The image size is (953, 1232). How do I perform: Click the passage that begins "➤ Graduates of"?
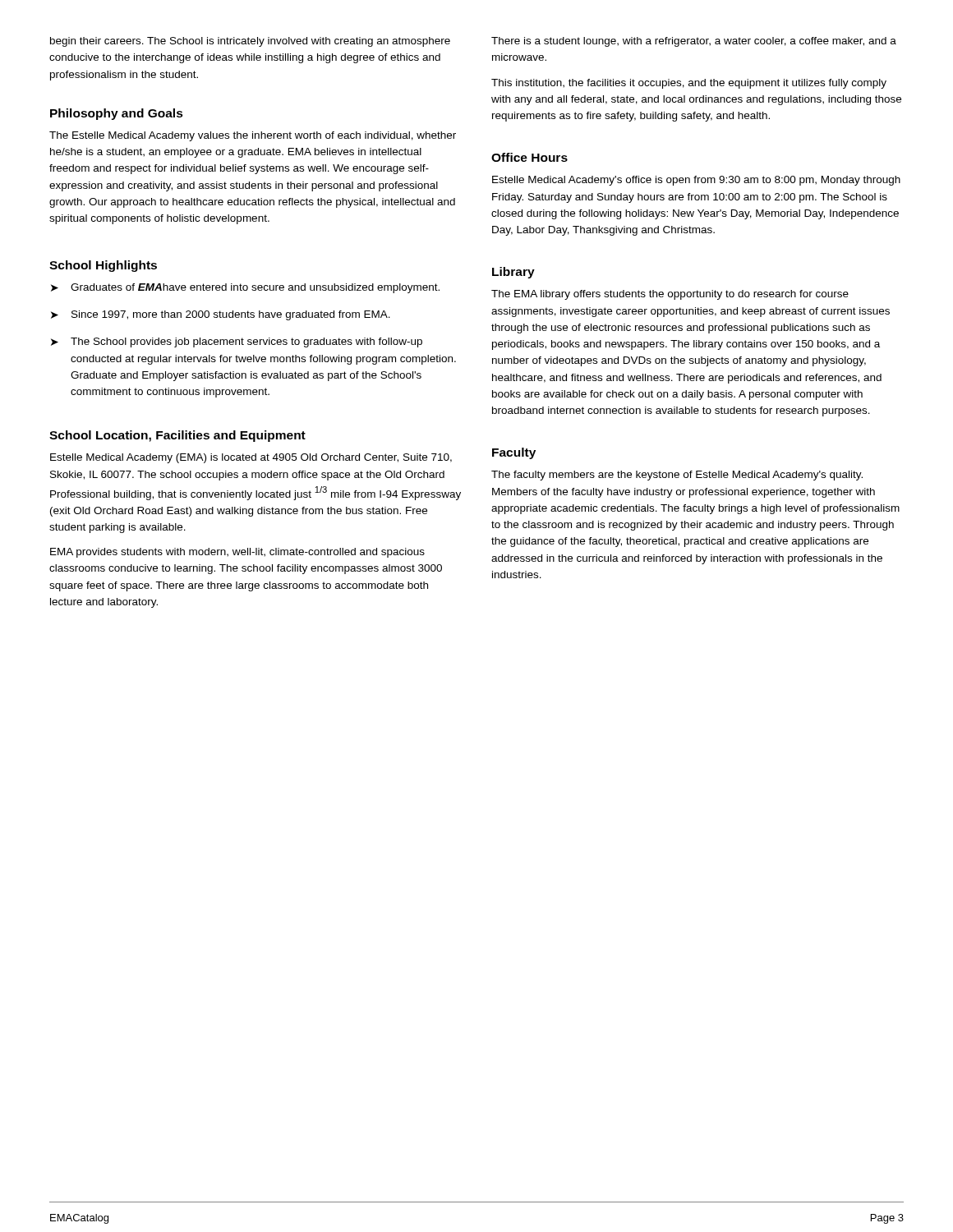[255, 288]
